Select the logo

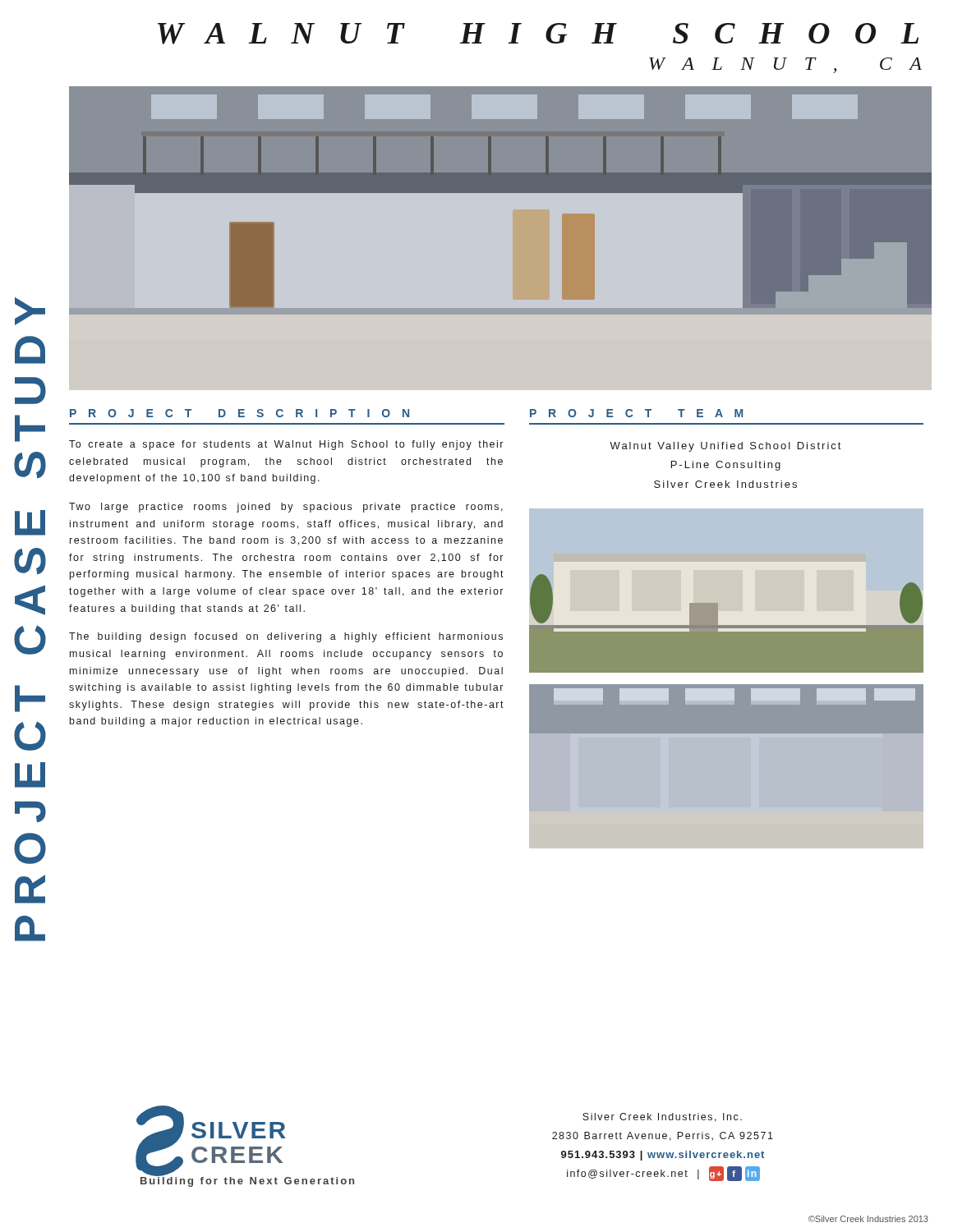(248, 1141)
